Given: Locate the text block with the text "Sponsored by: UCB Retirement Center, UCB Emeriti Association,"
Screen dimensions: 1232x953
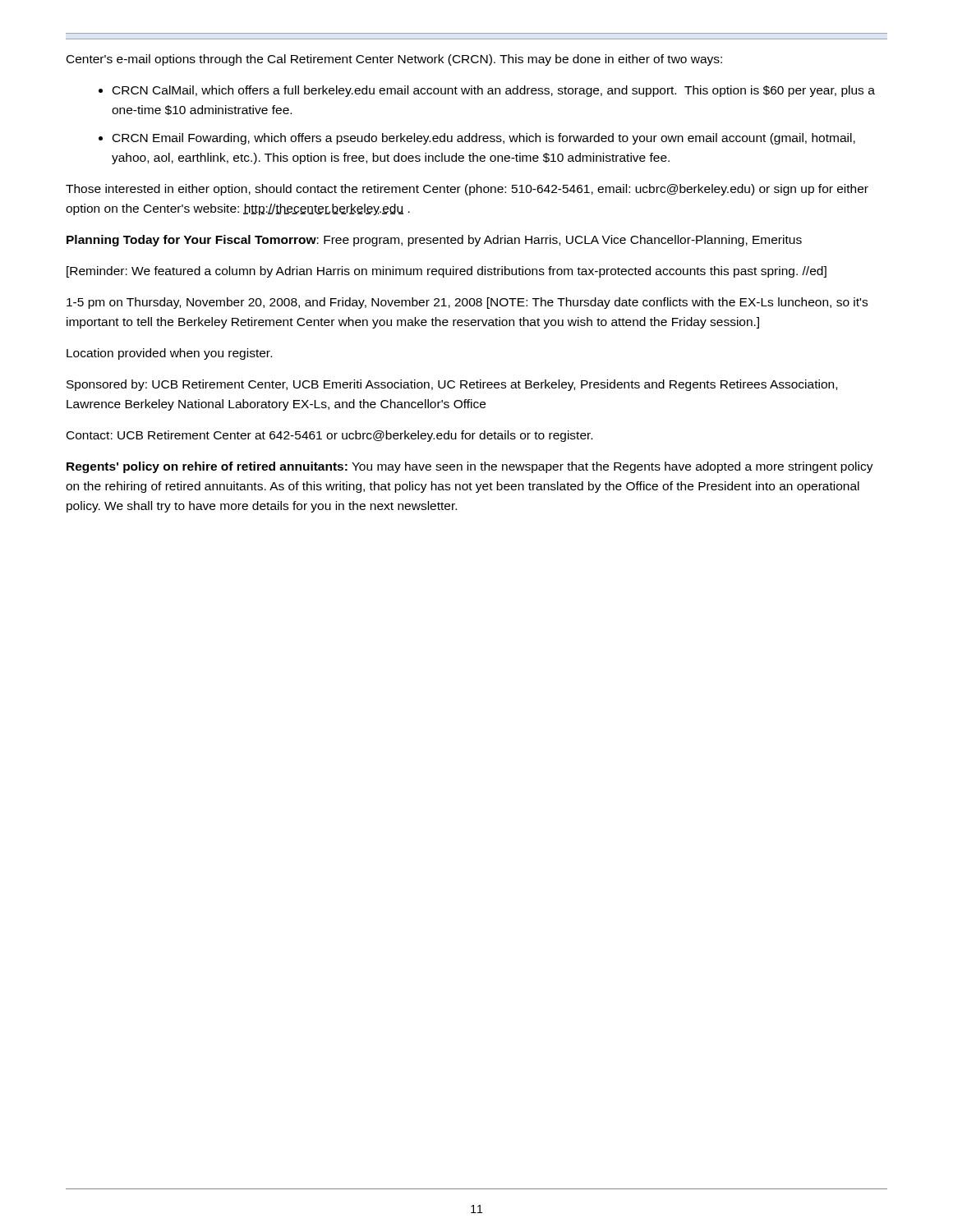Looking at the screenshot, I should 452,394.
